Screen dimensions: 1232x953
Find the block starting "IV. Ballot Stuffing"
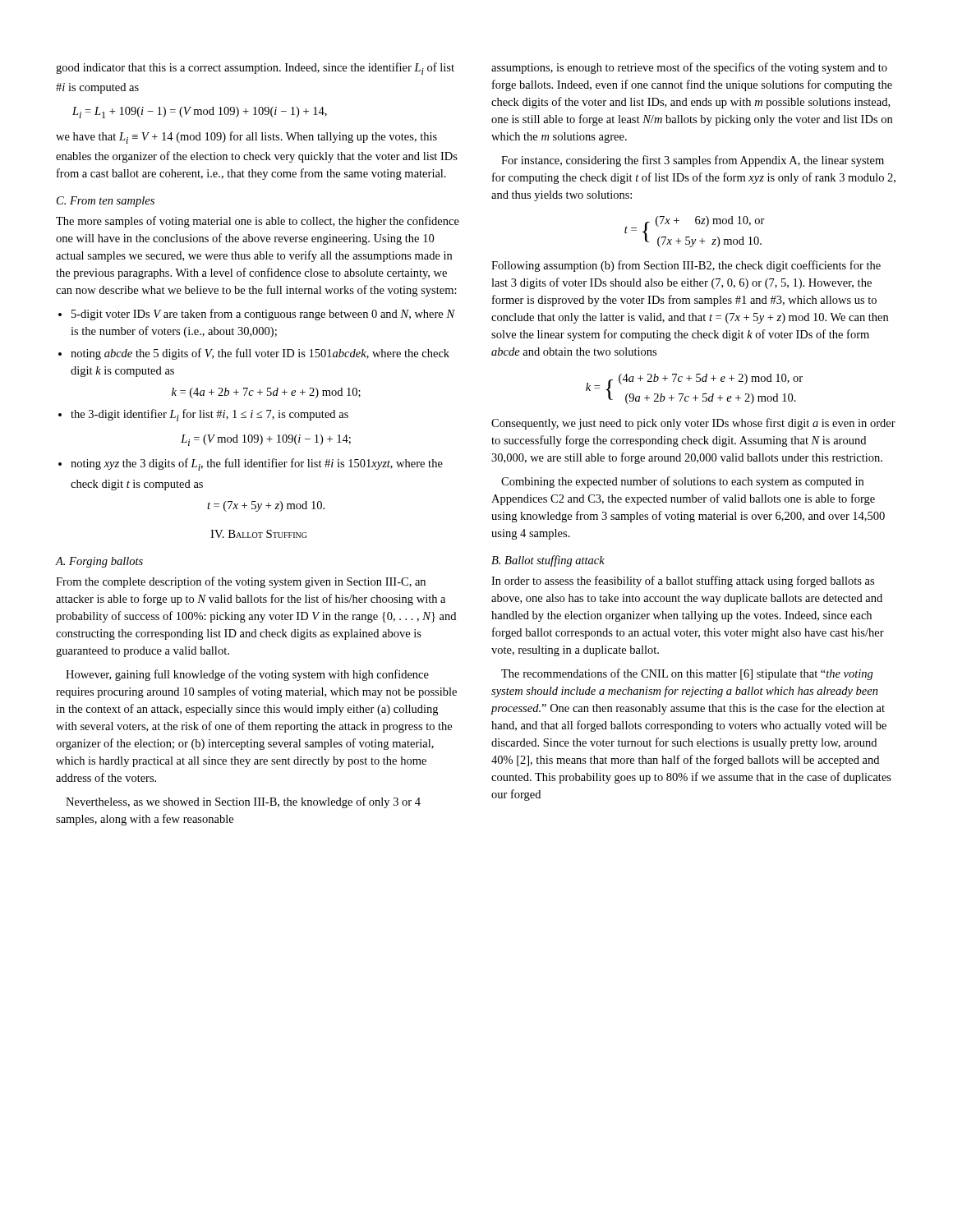tap(259, 534)
